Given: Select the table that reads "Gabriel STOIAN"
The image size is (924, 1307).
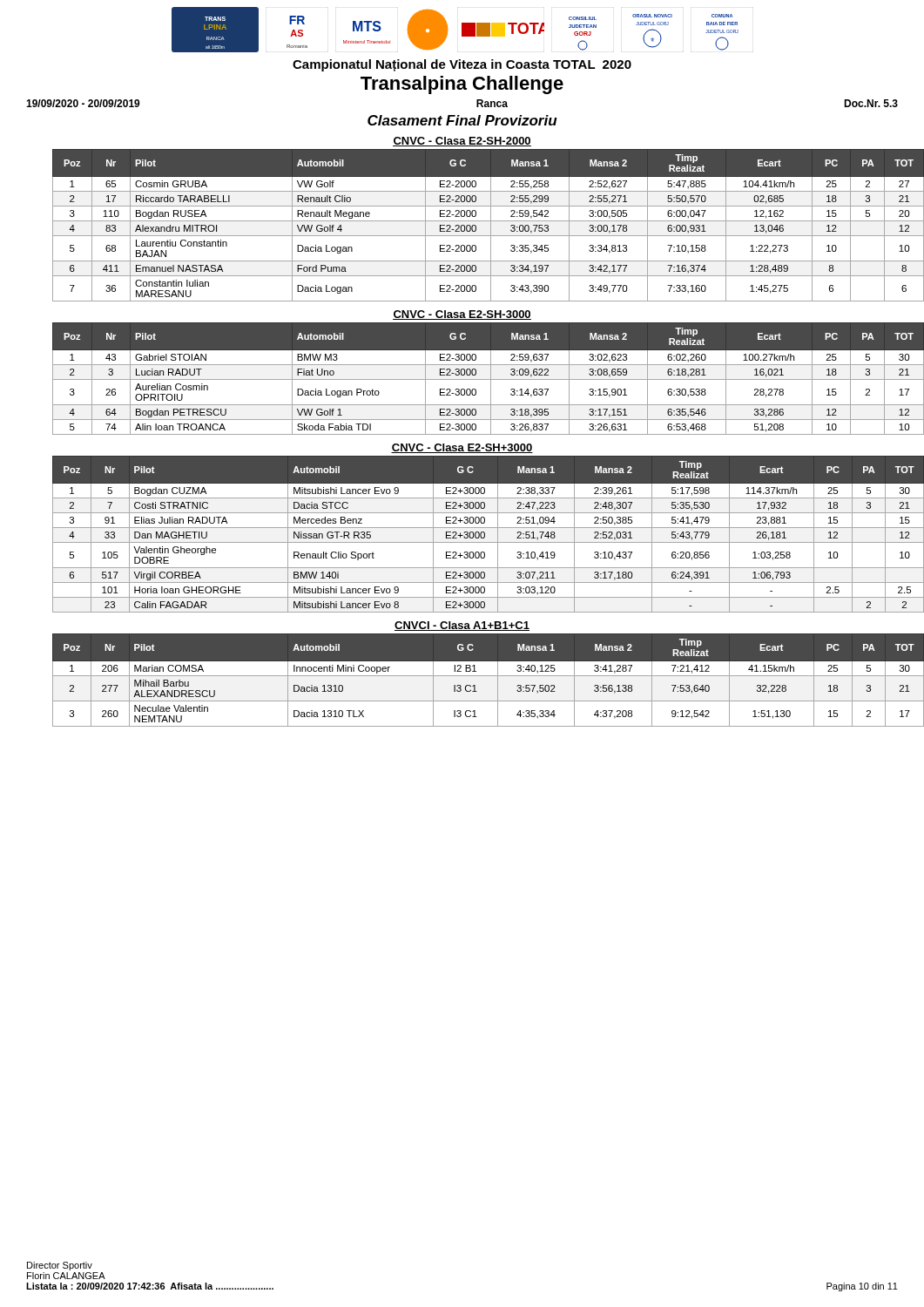Looking at the screenshot, I should [462, 379].
